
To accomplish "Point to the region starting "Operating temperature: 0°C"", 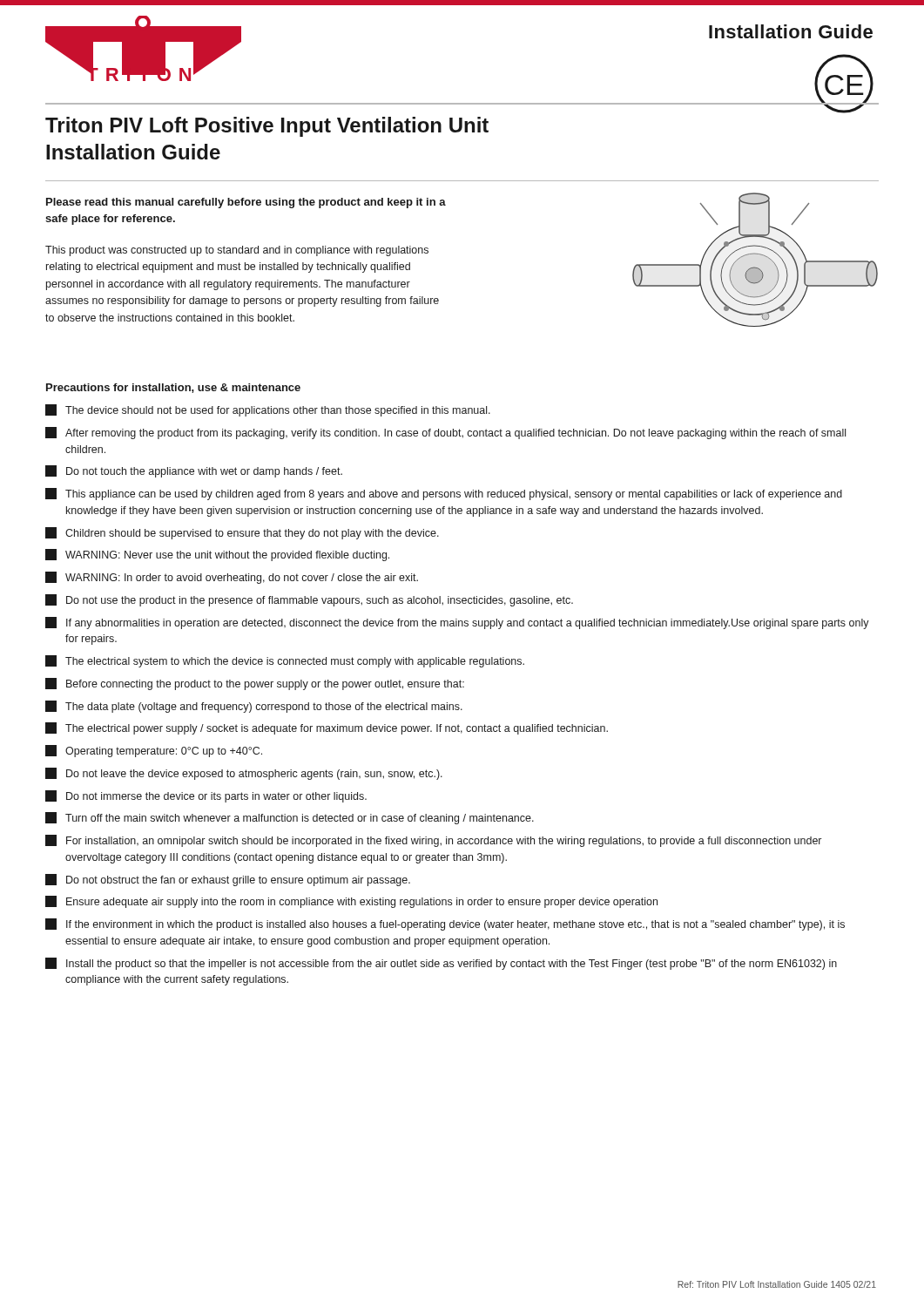I will pos(154,751).
